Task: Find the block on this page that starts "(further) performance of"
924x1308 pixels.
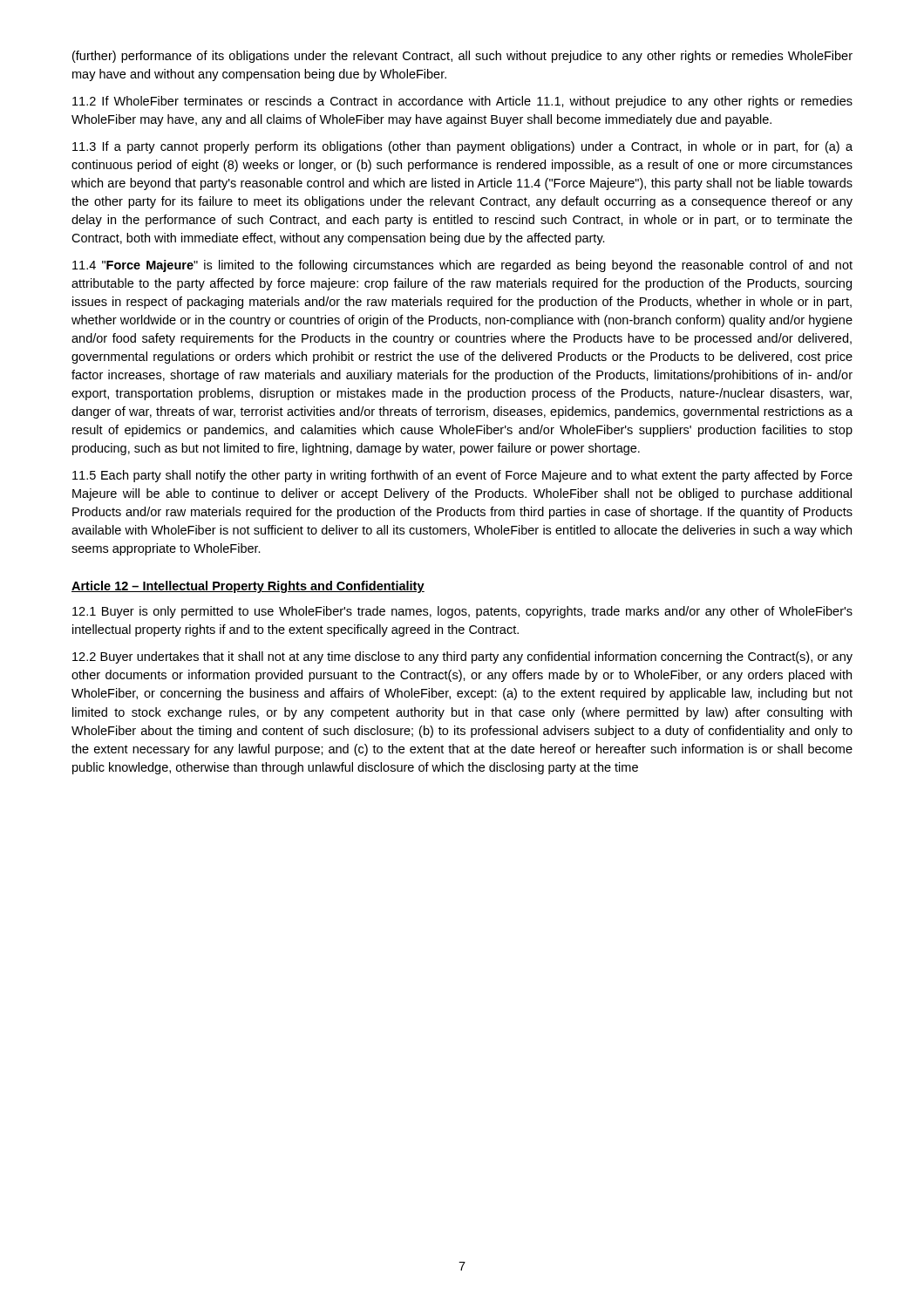Action: pyautogui.click(x=462, y=65)
